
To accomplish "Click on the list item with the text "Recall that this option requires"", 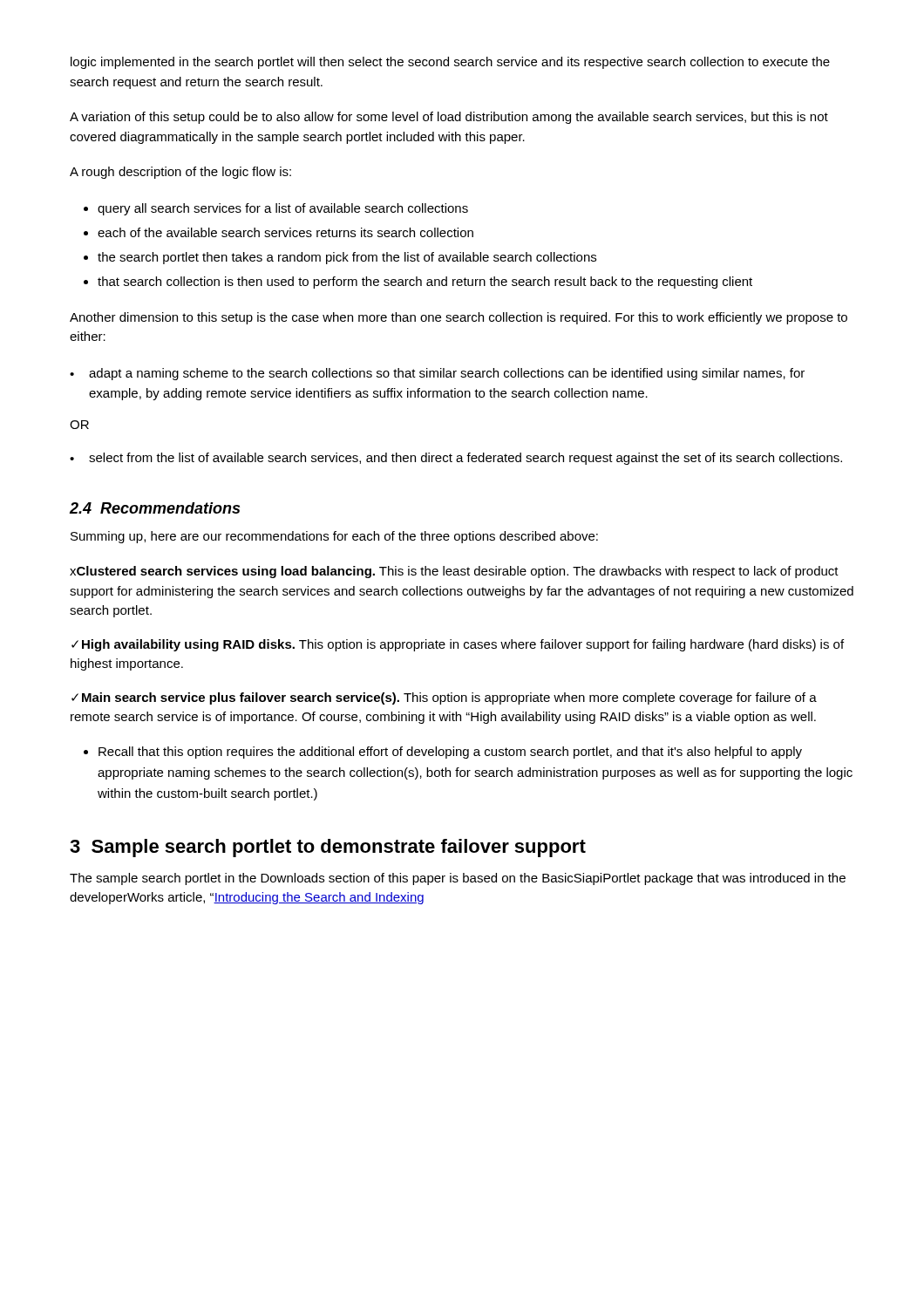I will tap(475, 772).
